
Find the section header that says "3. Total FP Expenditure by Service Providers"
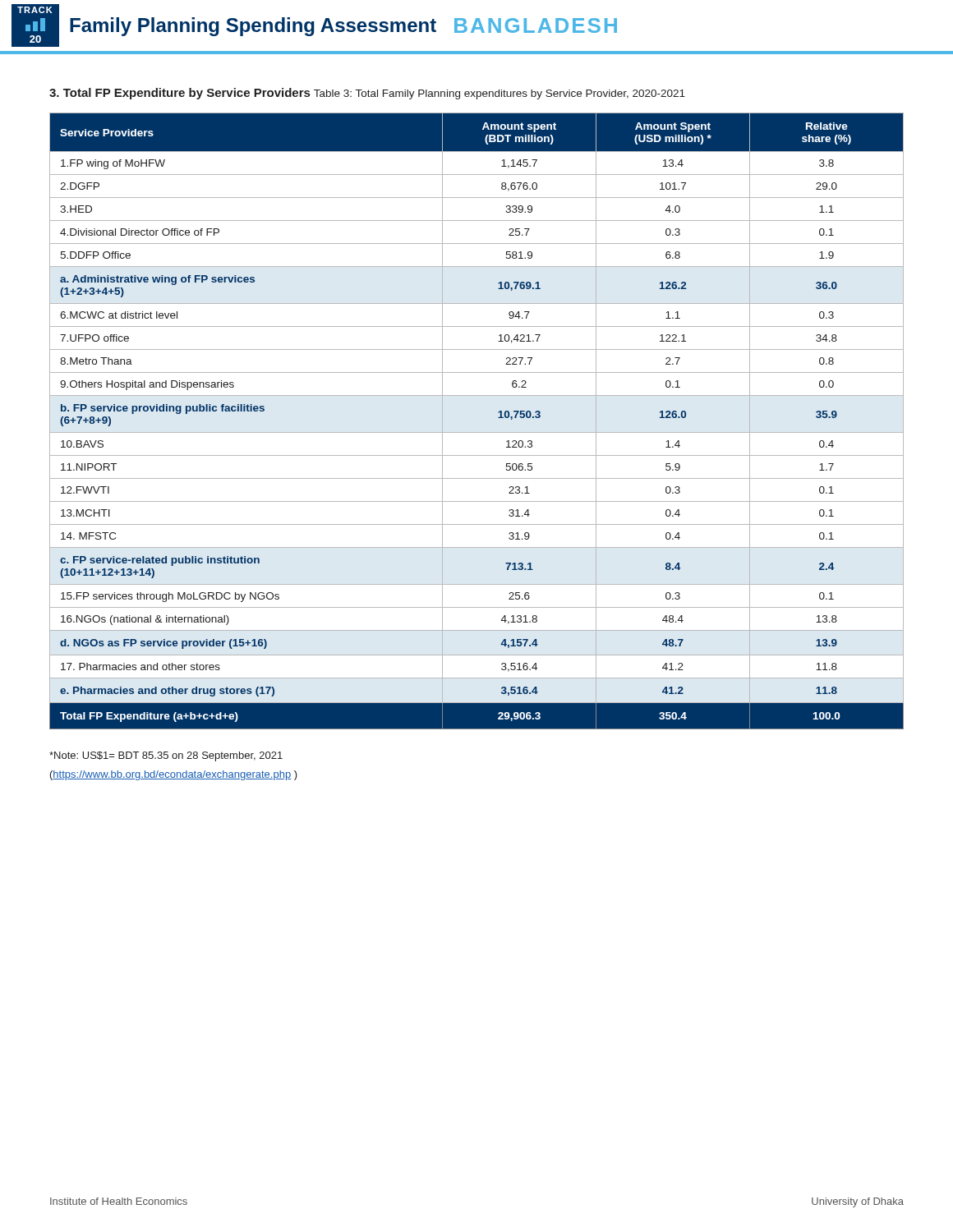[180, 92]
